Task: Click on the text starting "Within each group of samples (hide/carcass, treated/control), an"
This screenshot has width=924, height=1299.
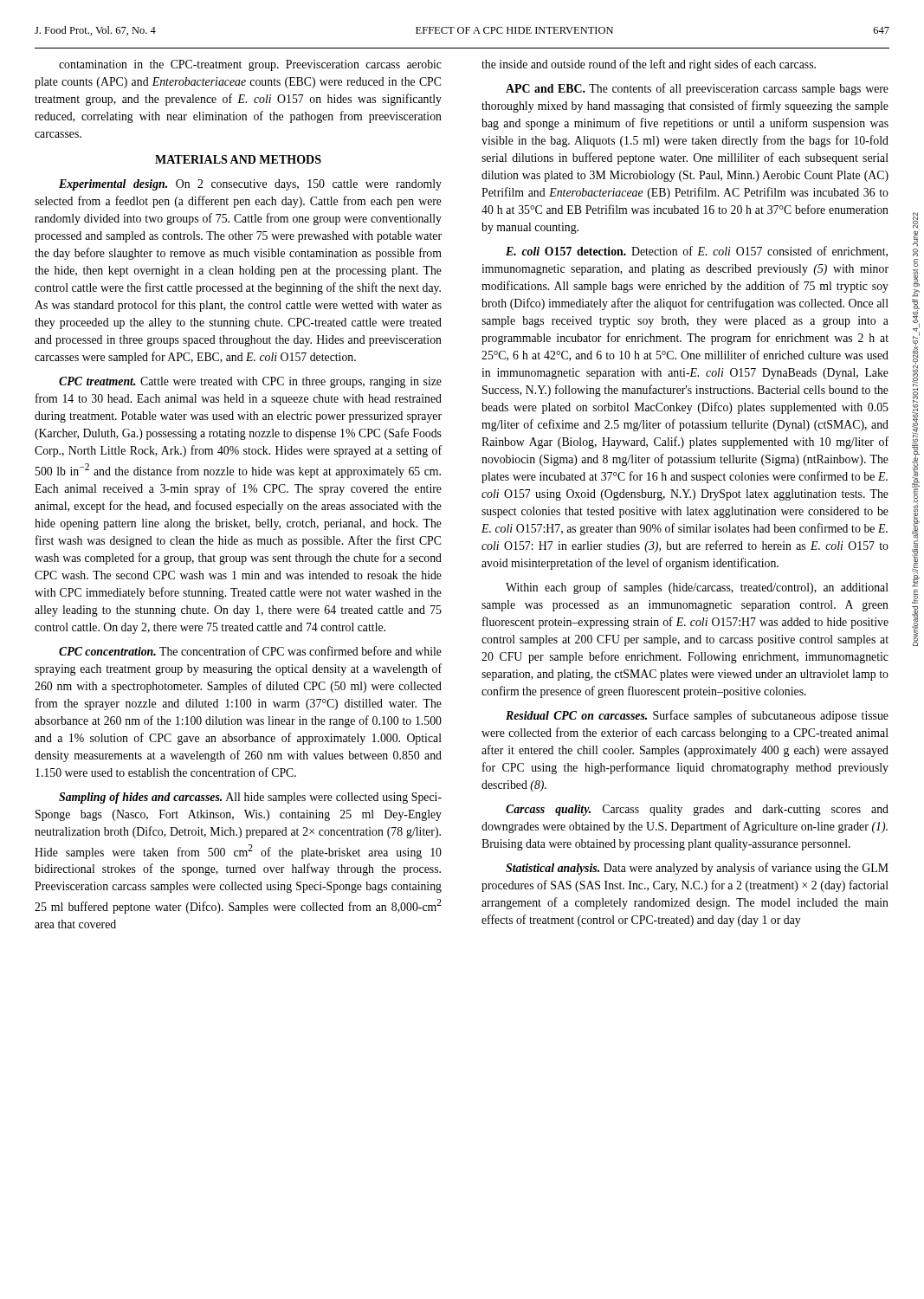Action: point(685,640)
